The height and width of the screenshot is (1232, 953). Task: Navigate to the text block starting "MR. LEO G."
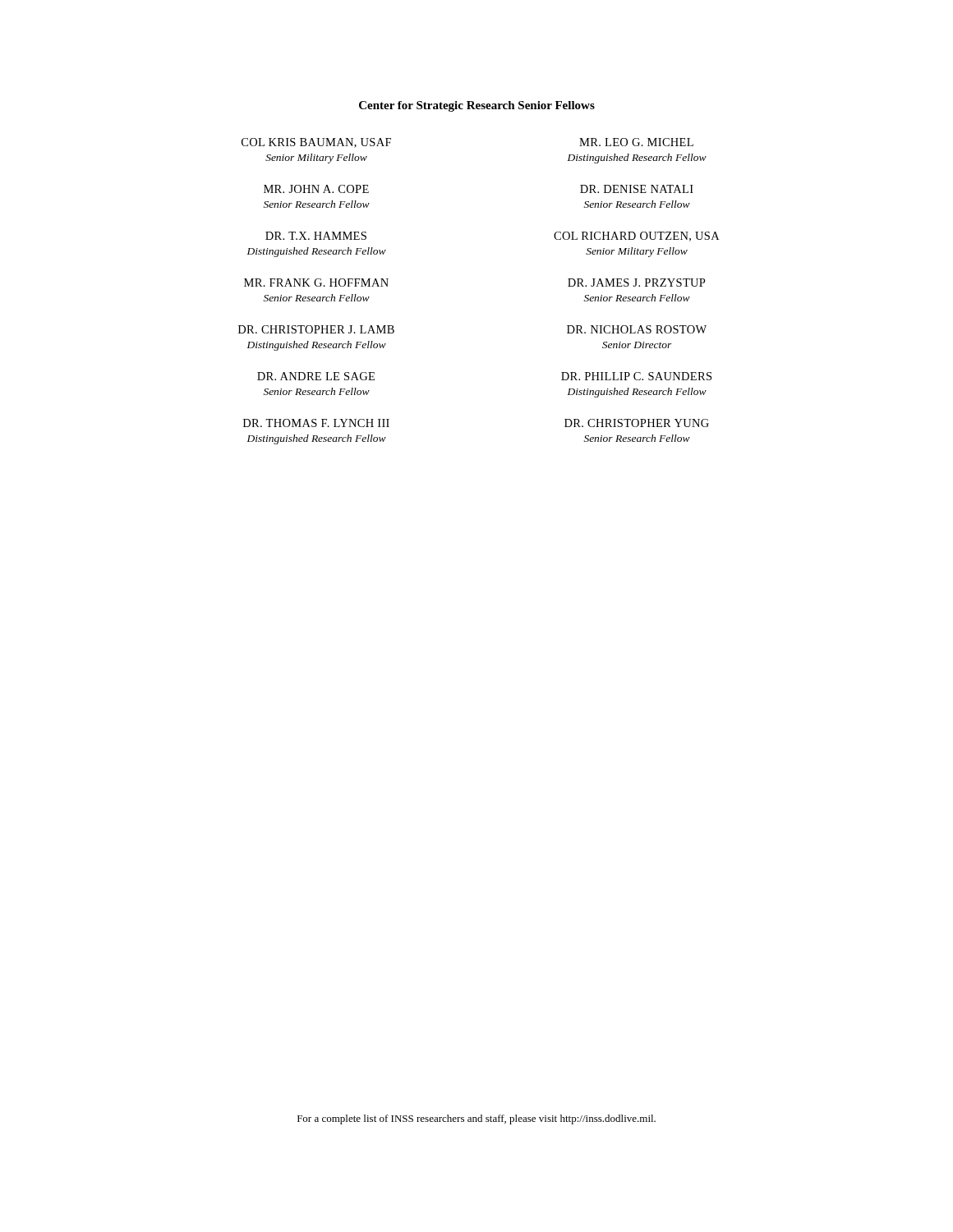coord(637,150)
